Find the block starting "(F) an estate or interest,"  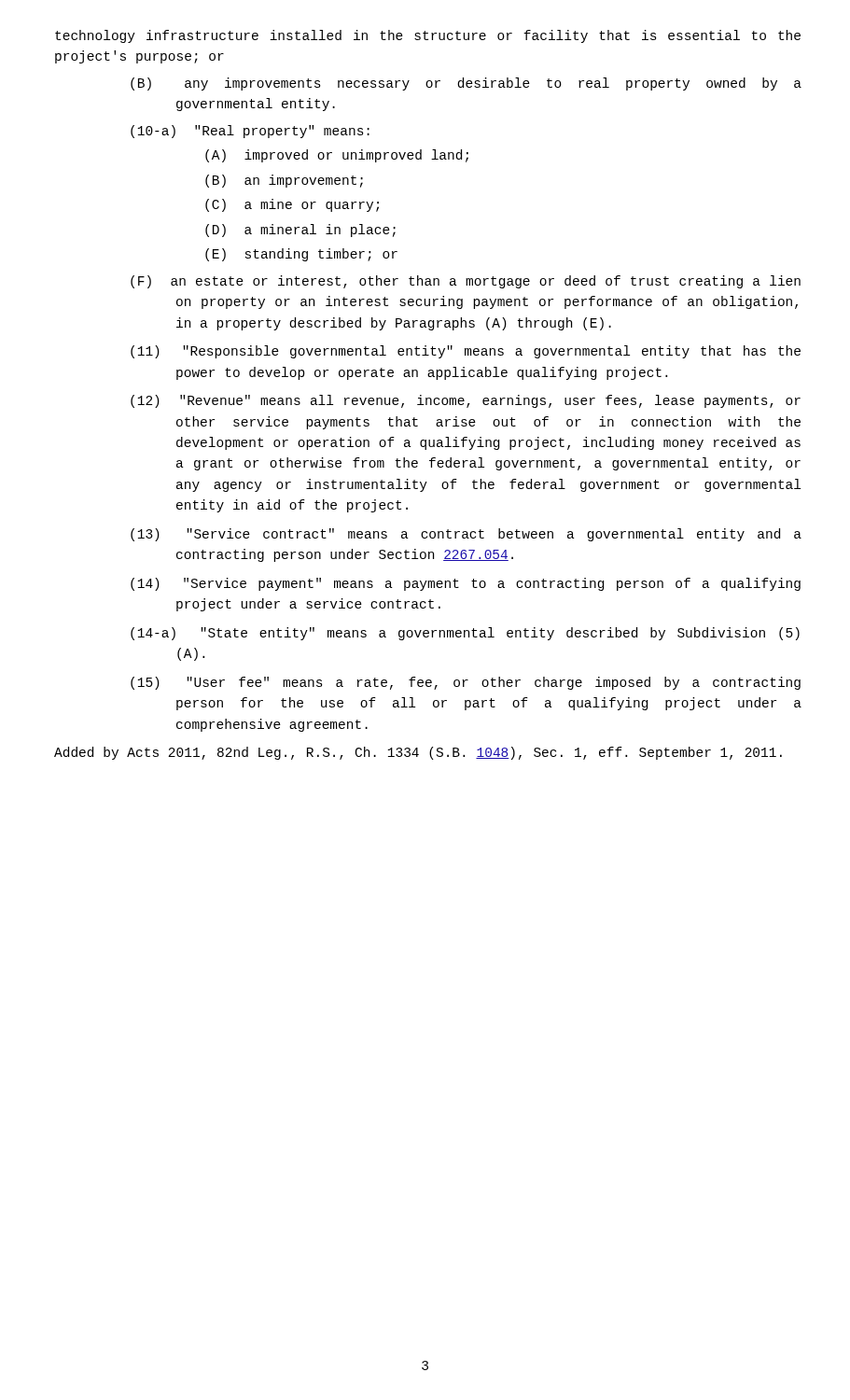(x=428, y=303)
